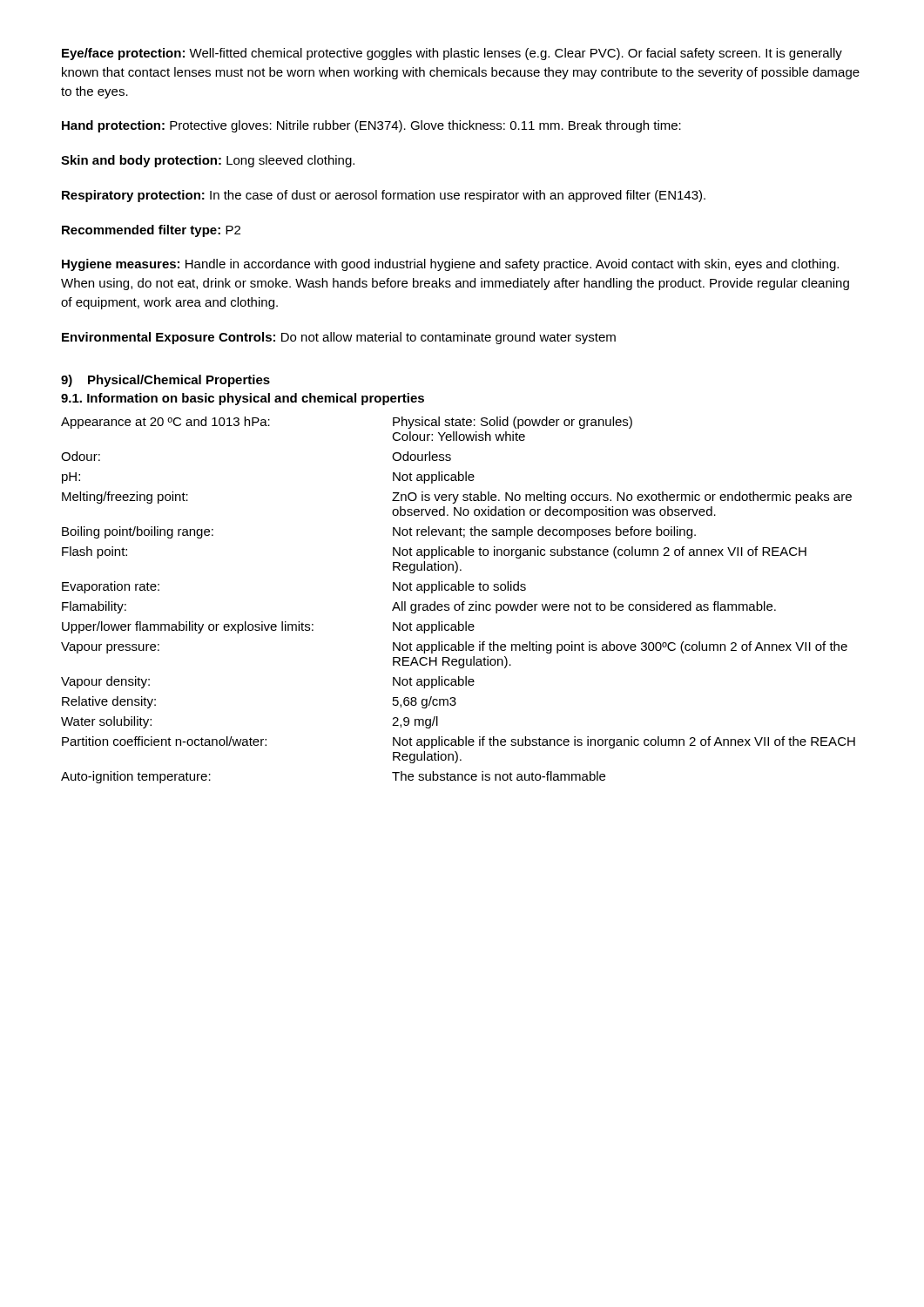This screenshot has height=1307, width=924.
Task: Click the passage that begins "Auto-ignition temperature: The substance is not"
Action: (x=462, y=776)
